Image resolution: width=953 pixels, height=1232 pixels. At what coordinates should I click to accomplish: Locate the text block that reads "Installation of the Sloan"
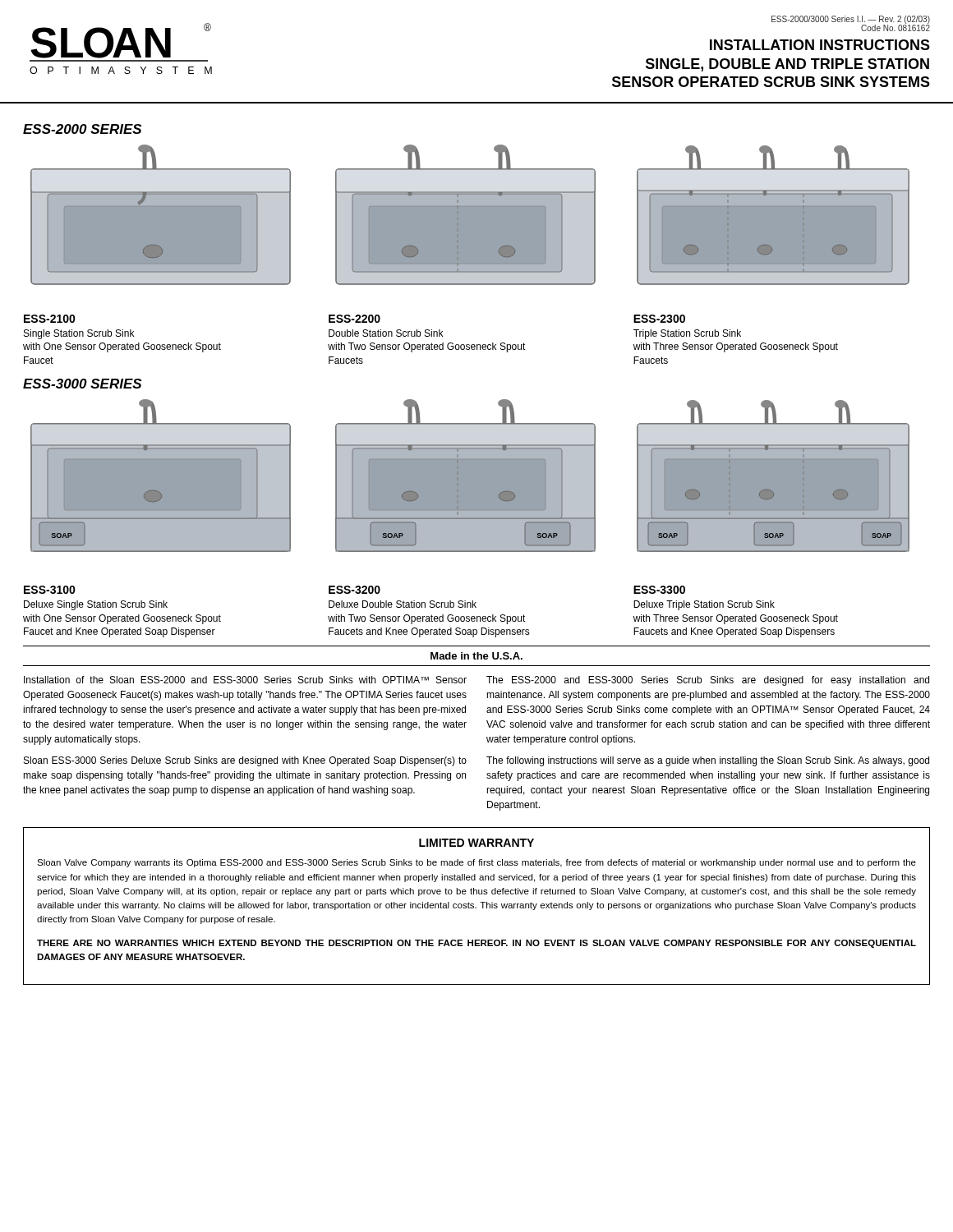245,735
